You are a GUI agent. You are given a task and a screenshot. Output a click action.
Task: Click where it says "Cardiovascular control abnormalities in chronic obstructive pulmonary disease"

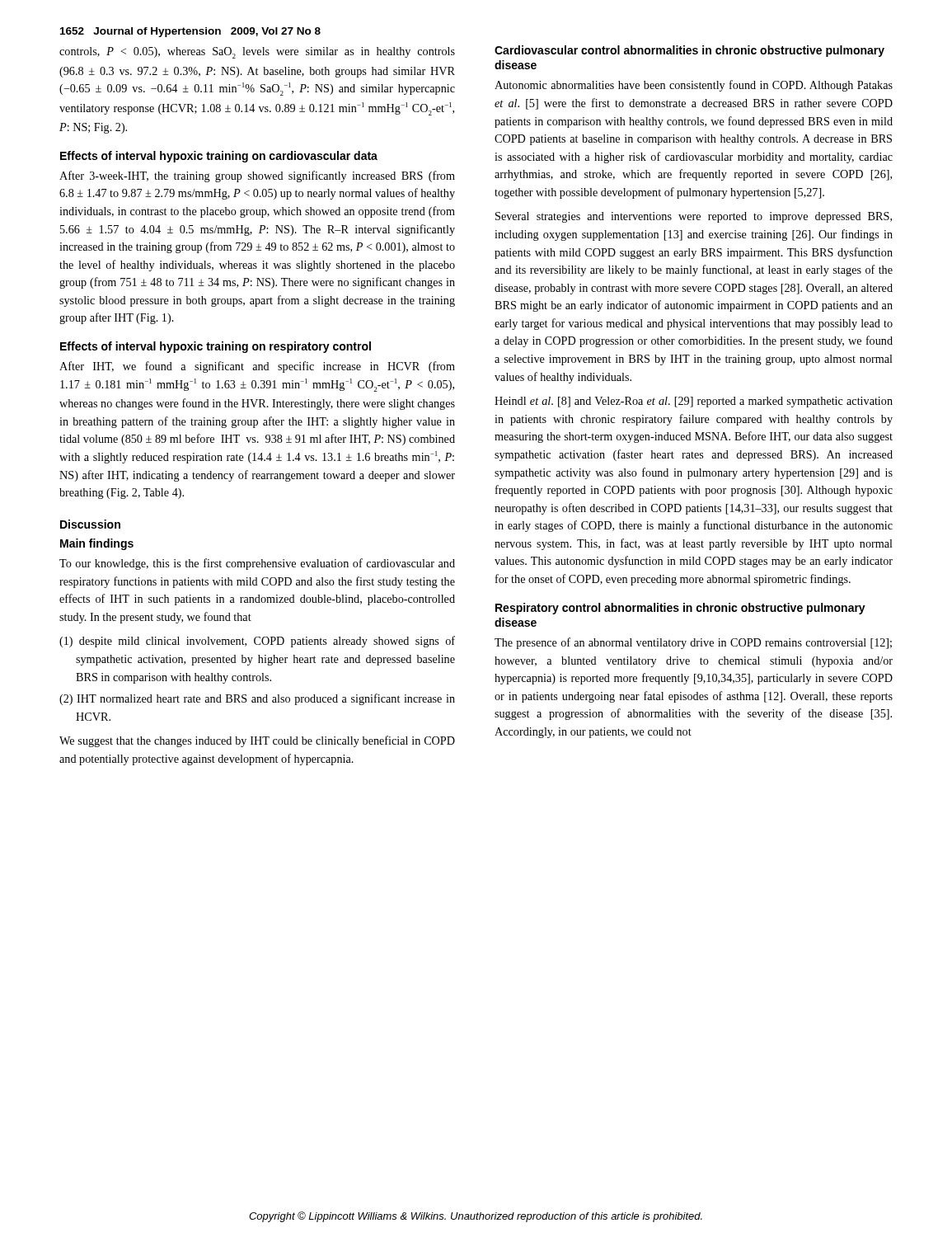pyautogui.click(x=689, y=58)
